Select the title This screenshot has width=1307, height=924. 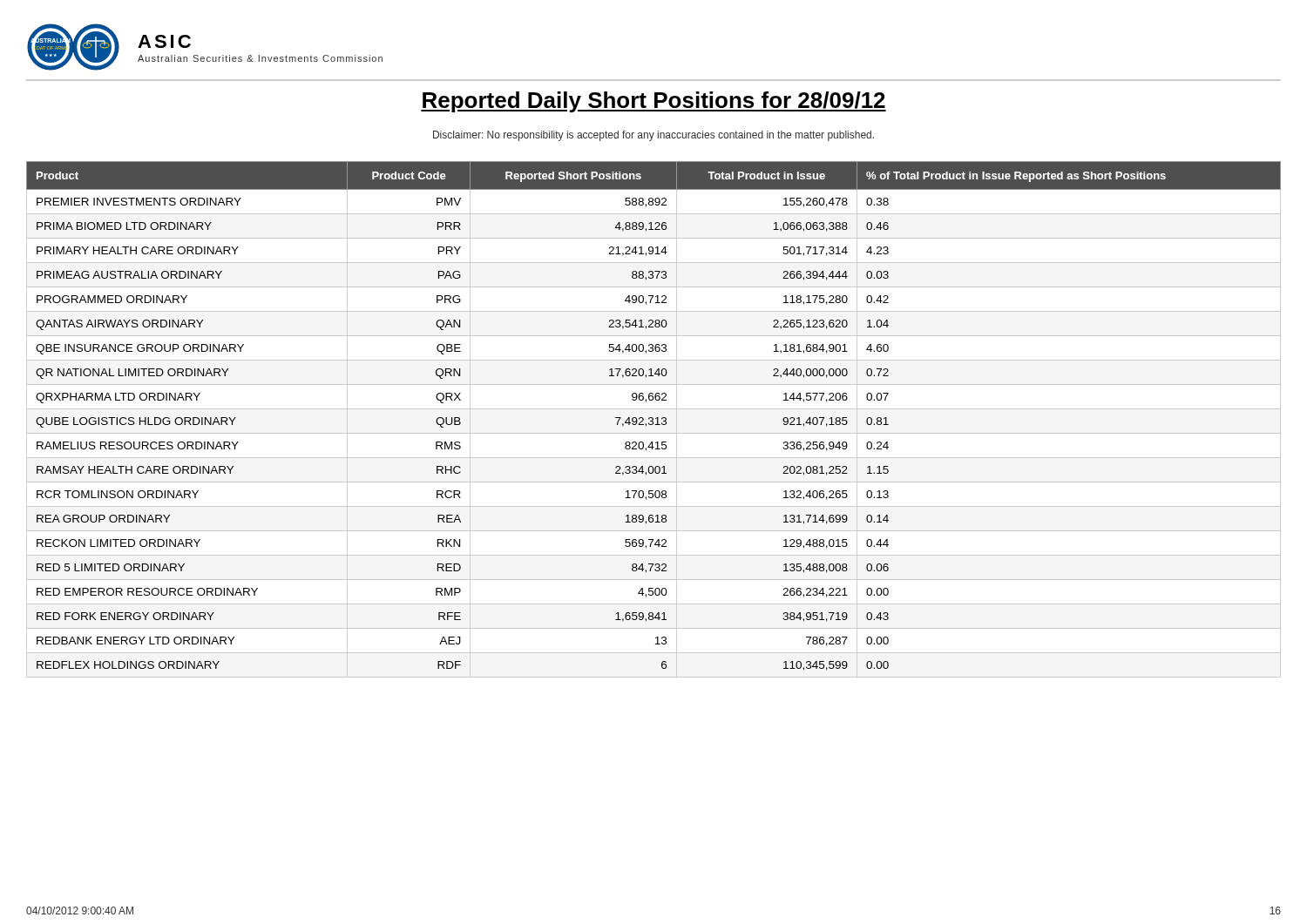coord(654,101)
